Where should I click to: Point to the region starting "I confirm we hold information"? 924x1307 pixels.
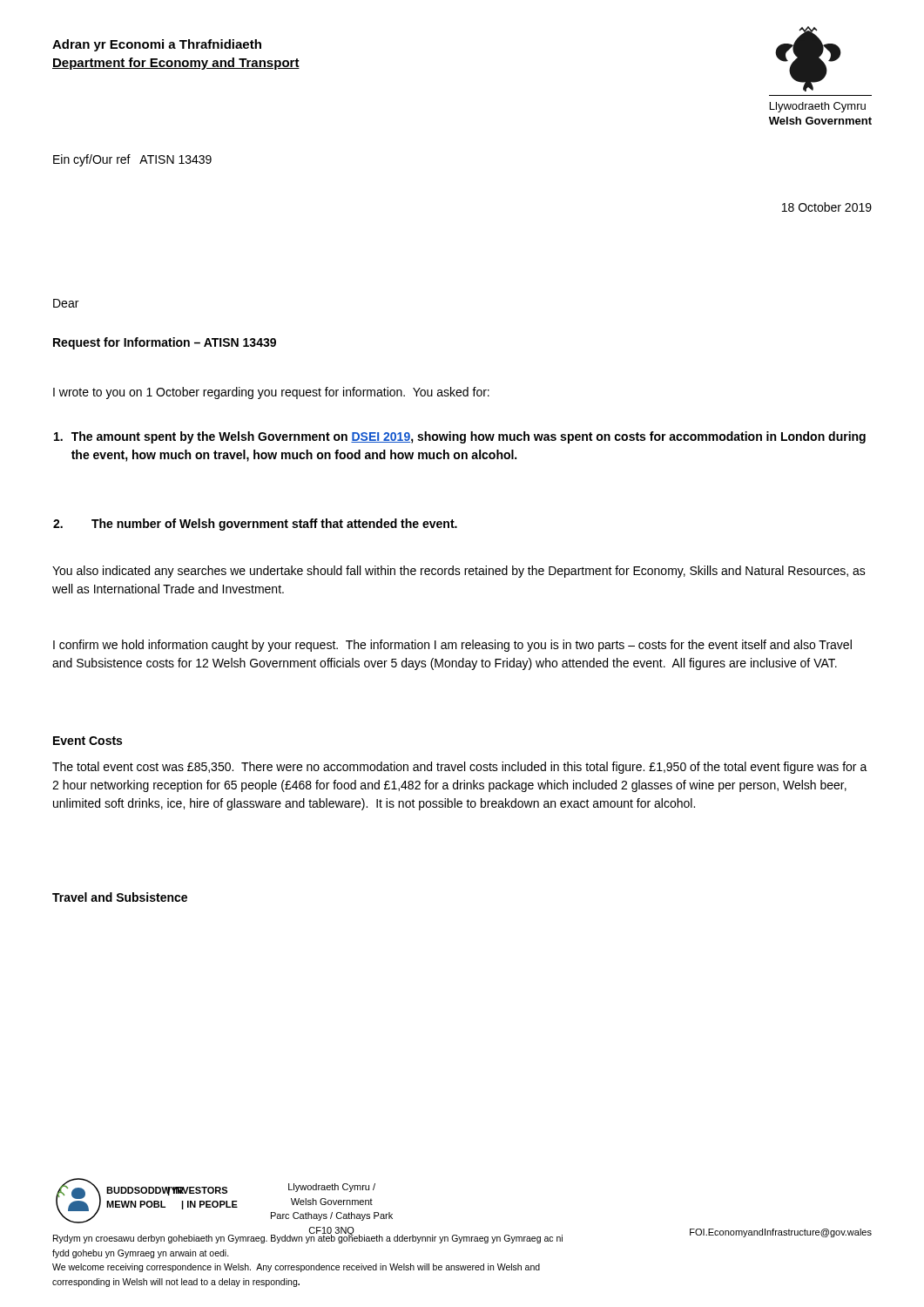[x=452, y=654]
